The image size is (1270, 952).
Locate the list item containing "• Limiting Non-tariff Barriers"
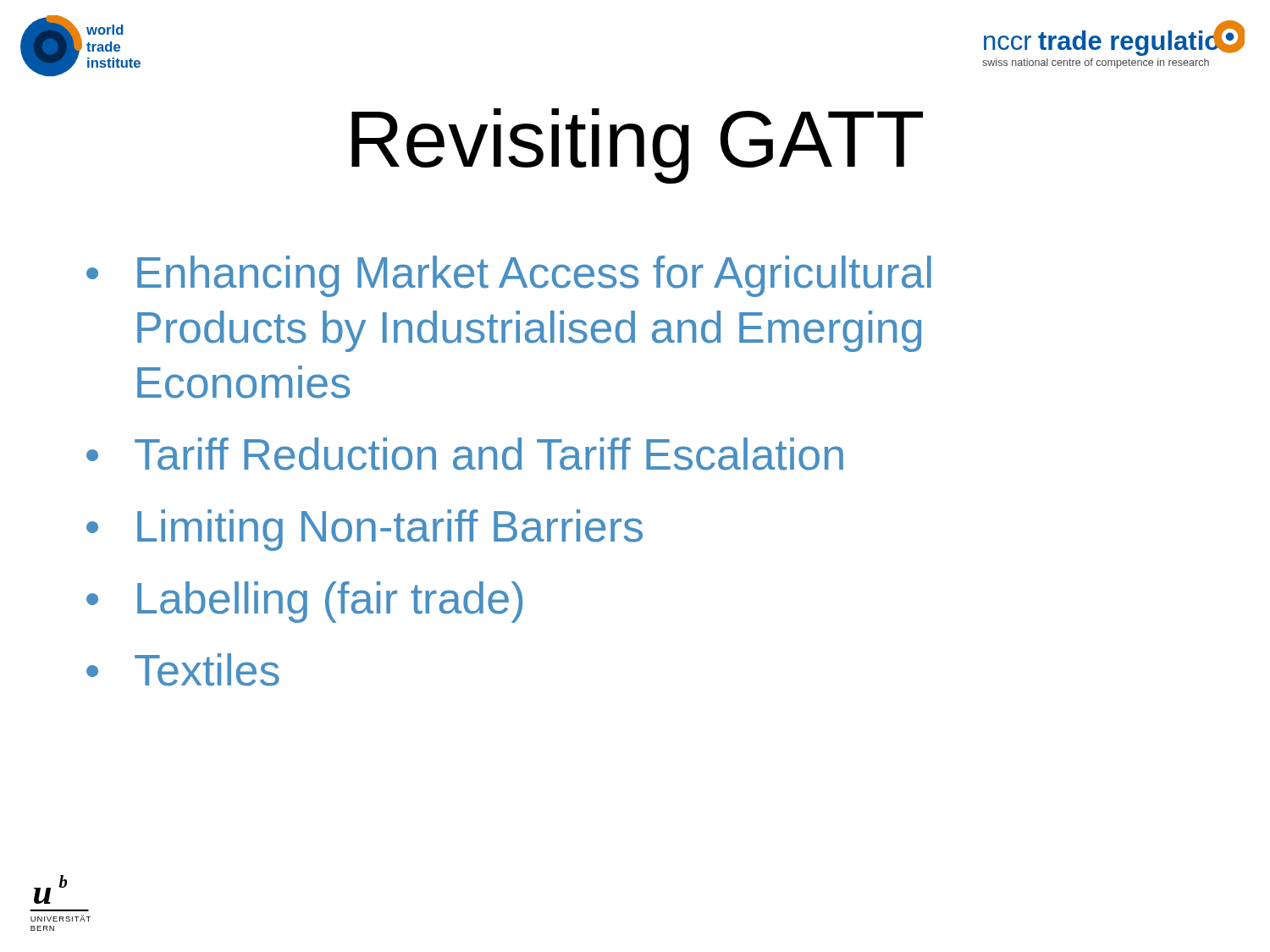pos(364,527)
